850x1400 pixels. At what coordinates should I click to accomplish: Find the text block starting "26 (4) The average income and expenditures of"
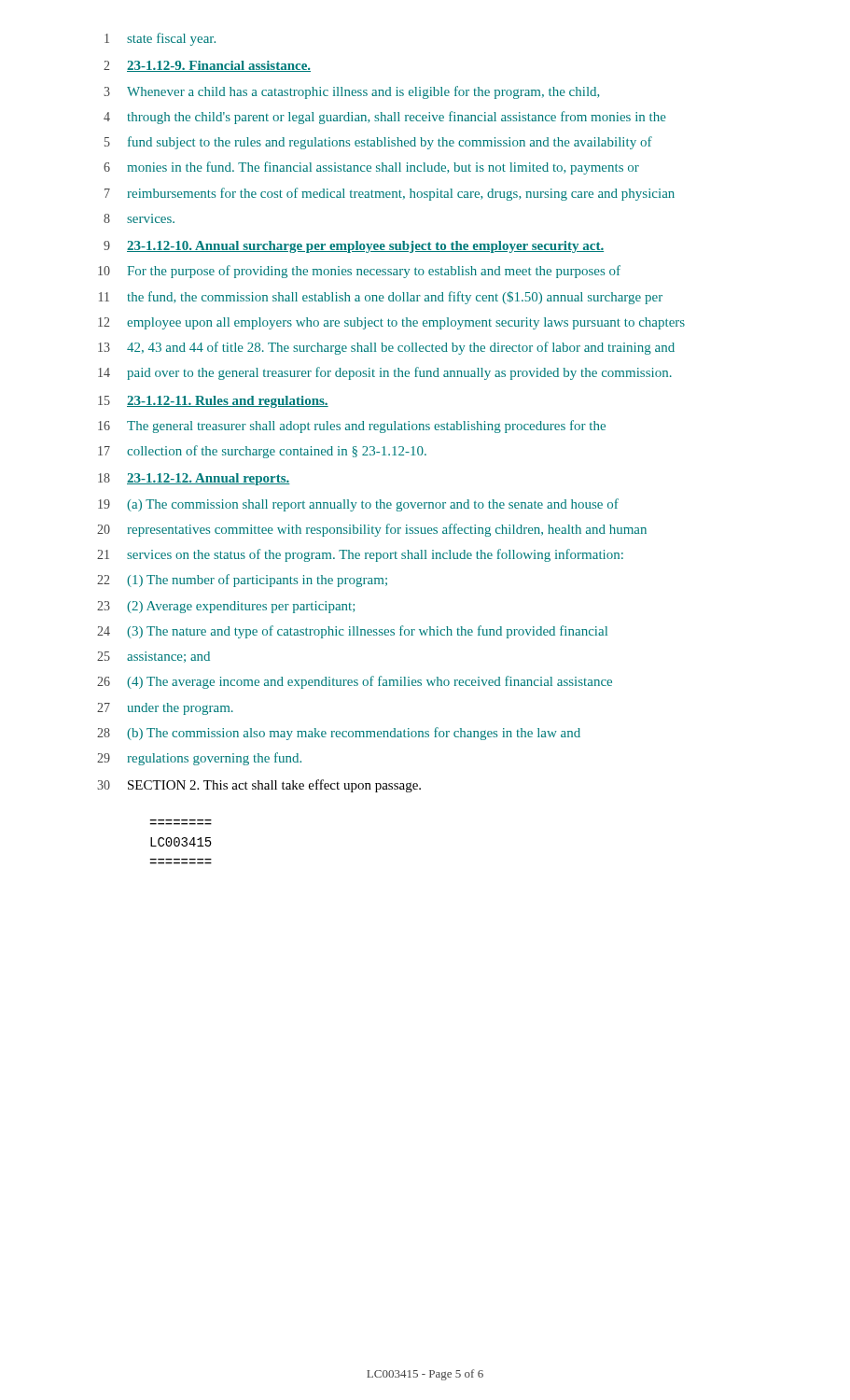point(434,682)
